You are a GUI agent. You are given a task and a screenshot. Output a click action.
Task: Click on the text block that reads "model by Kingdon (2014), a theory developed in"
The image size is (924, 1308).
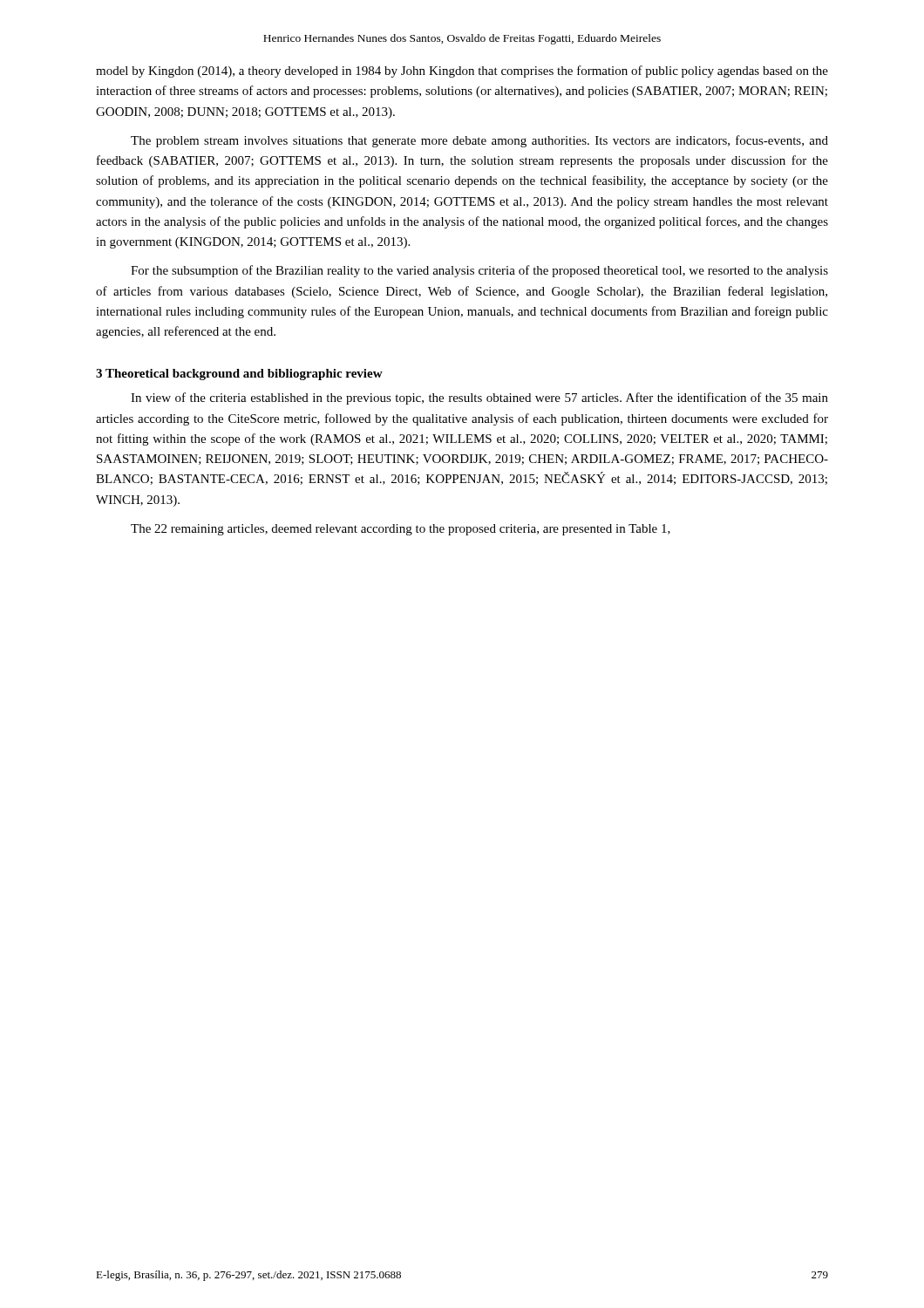(x=462, y=91)
